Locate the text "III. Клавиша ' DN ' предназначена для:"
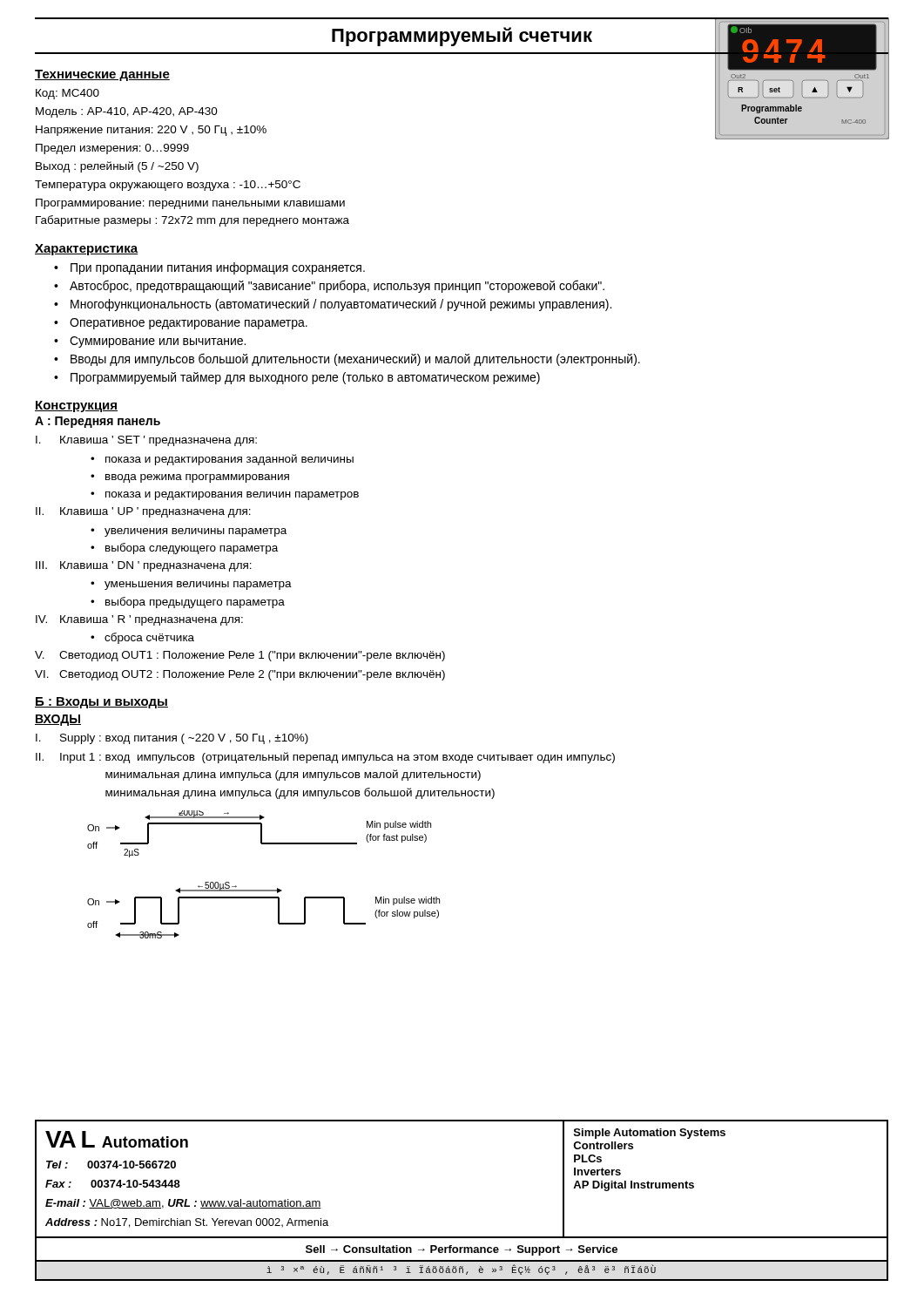The image size is (924, 1307). (x=144, y=566)
